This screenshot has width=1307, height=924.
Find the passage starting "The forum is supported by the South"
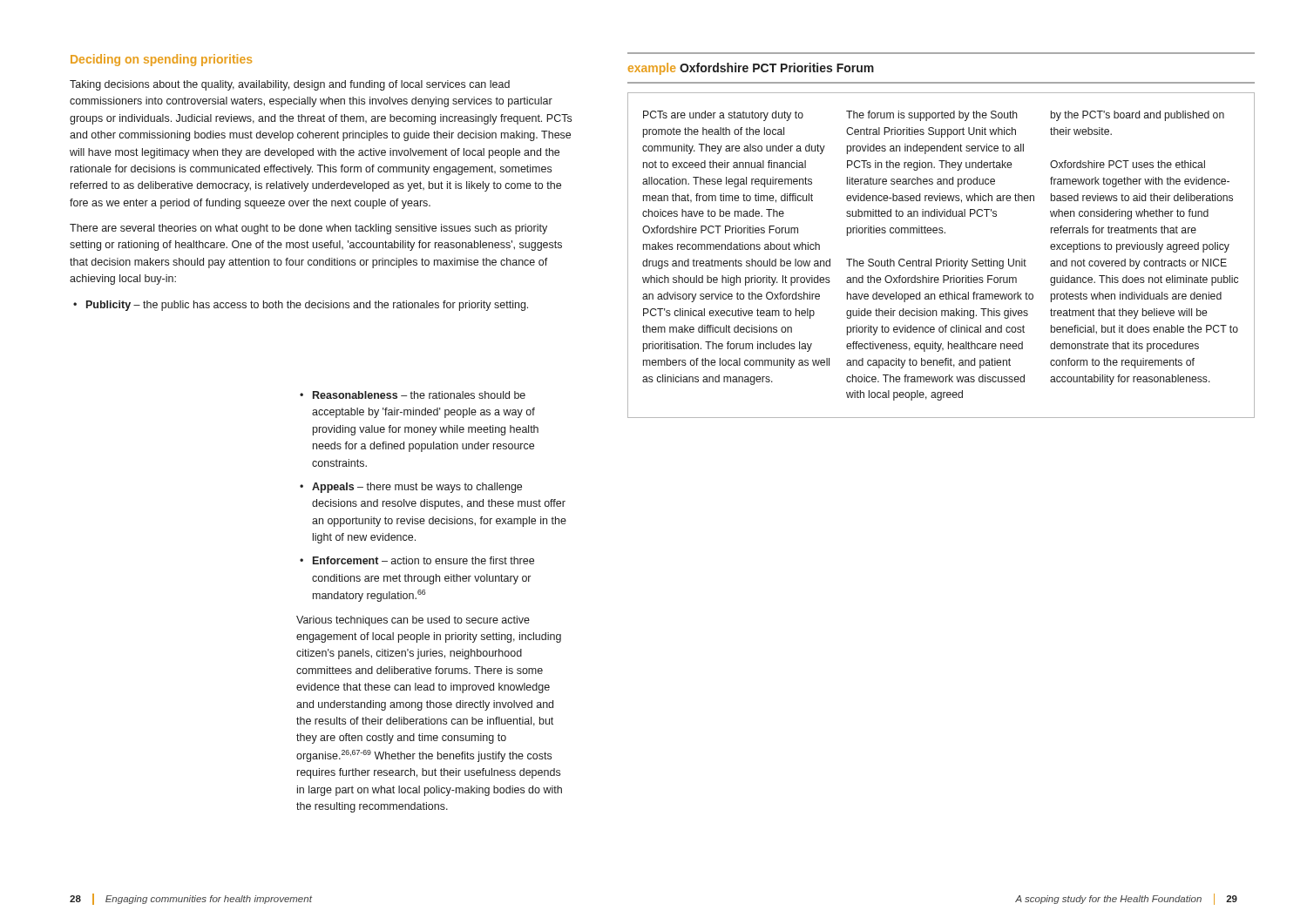pyautogui.click(x=941, y=255)
